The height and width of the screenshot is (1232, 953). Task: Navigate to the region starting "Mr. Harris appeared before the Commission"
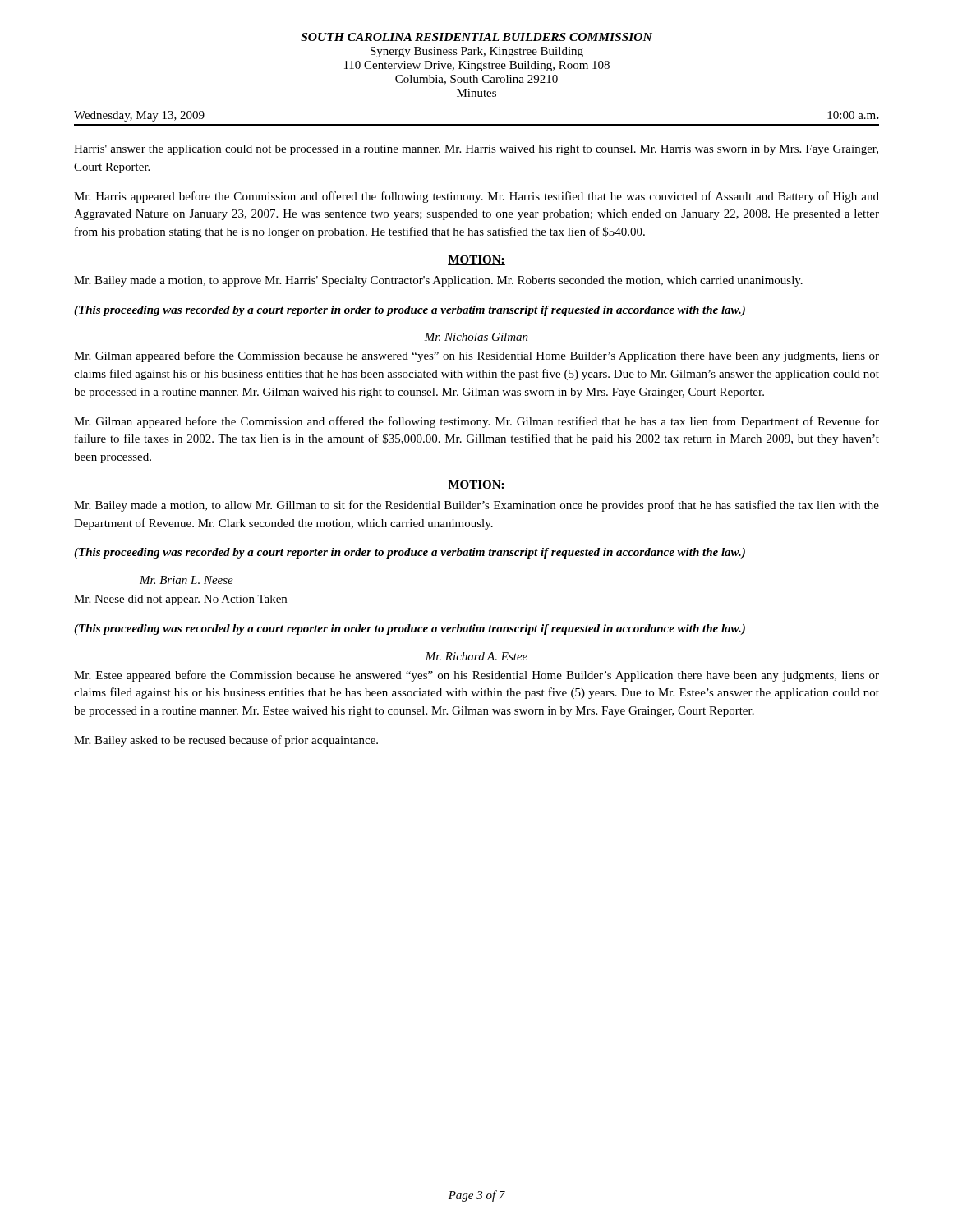coord(476,214)
